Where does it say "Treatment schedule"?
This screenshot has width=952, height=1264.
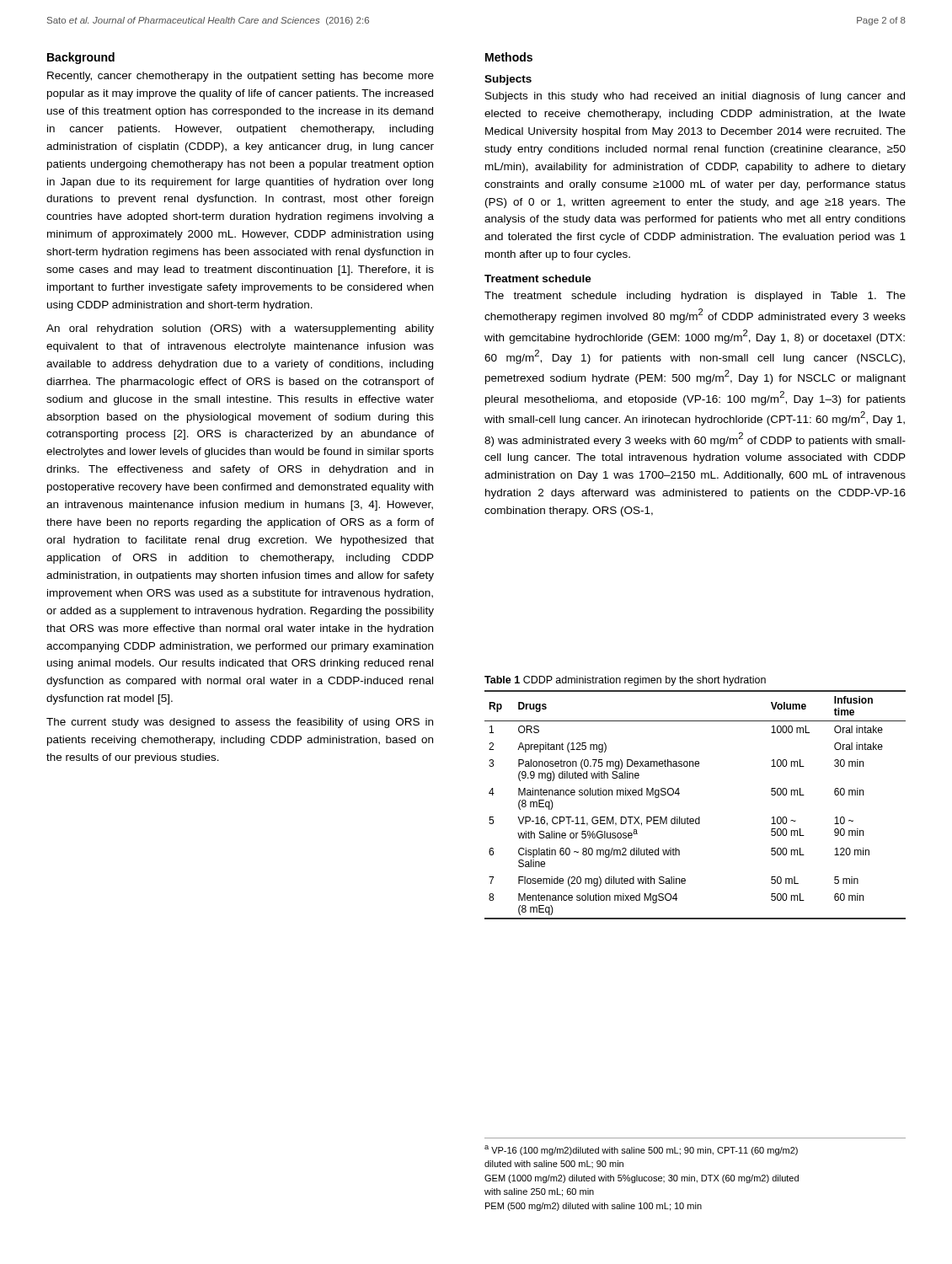click(x=538, y=279)
